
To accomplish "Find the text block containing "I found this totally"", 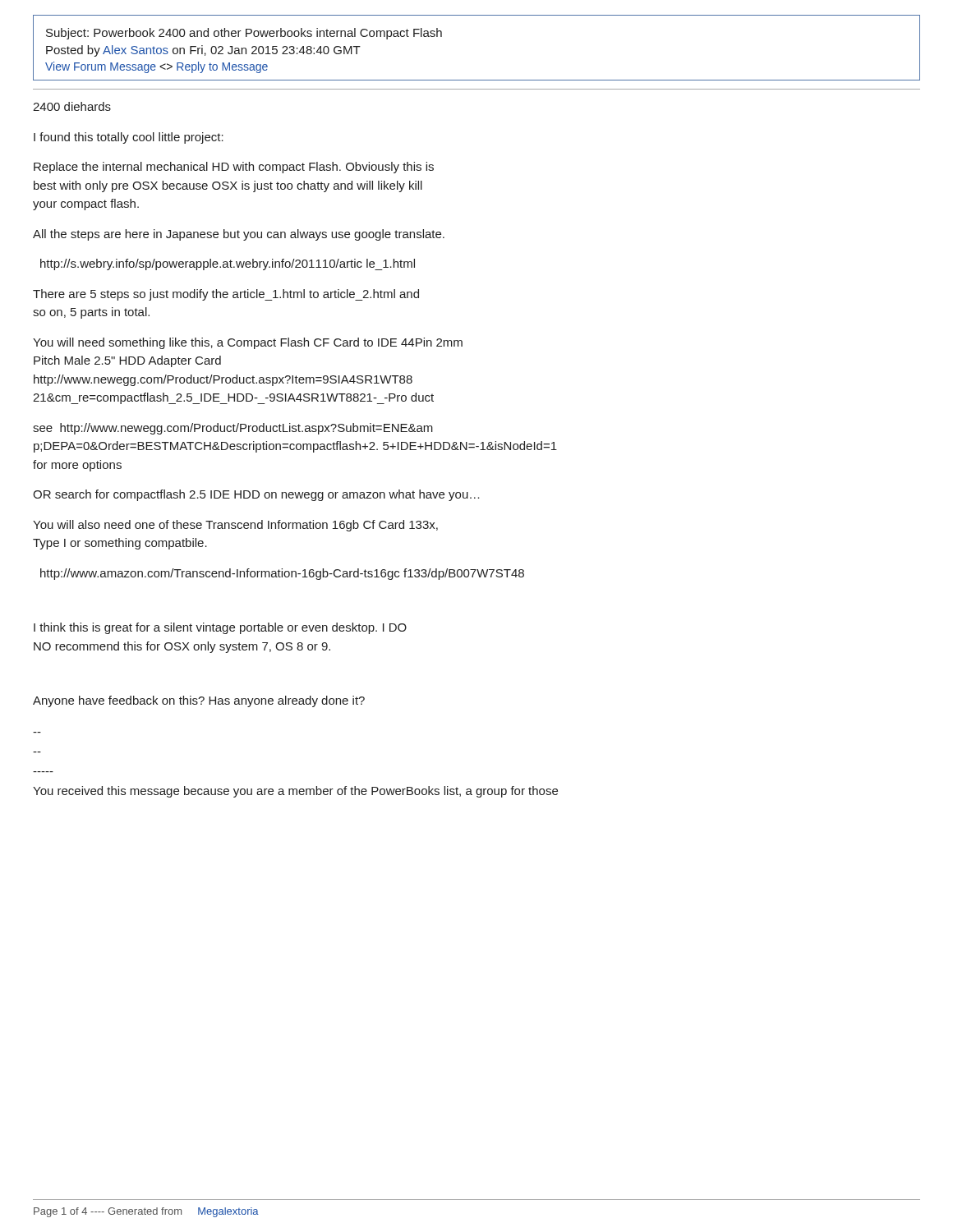I will tap(128, 136).
